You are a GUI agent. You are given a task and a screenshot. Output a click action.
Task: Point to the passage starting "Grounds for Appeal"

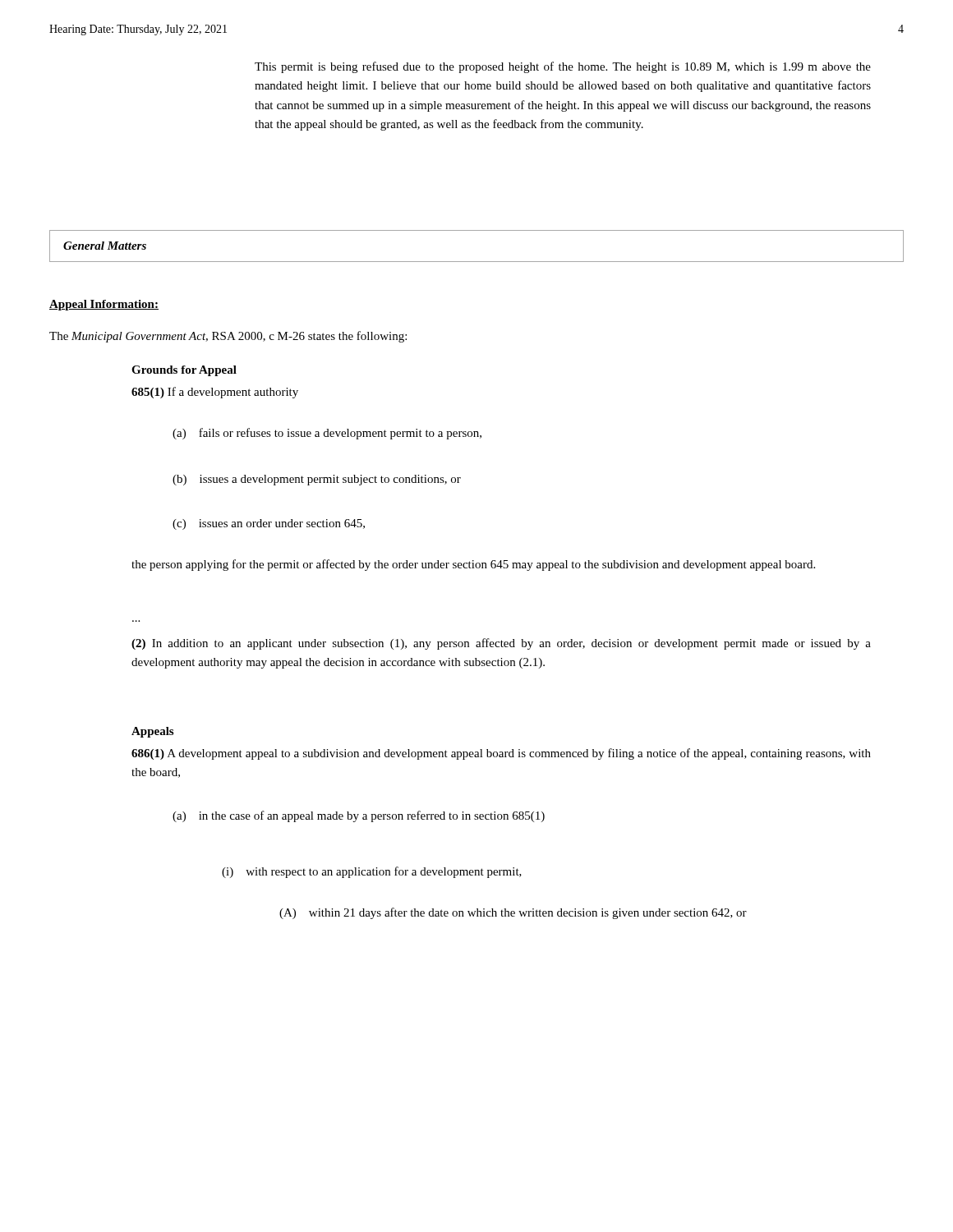coord(184,370)
